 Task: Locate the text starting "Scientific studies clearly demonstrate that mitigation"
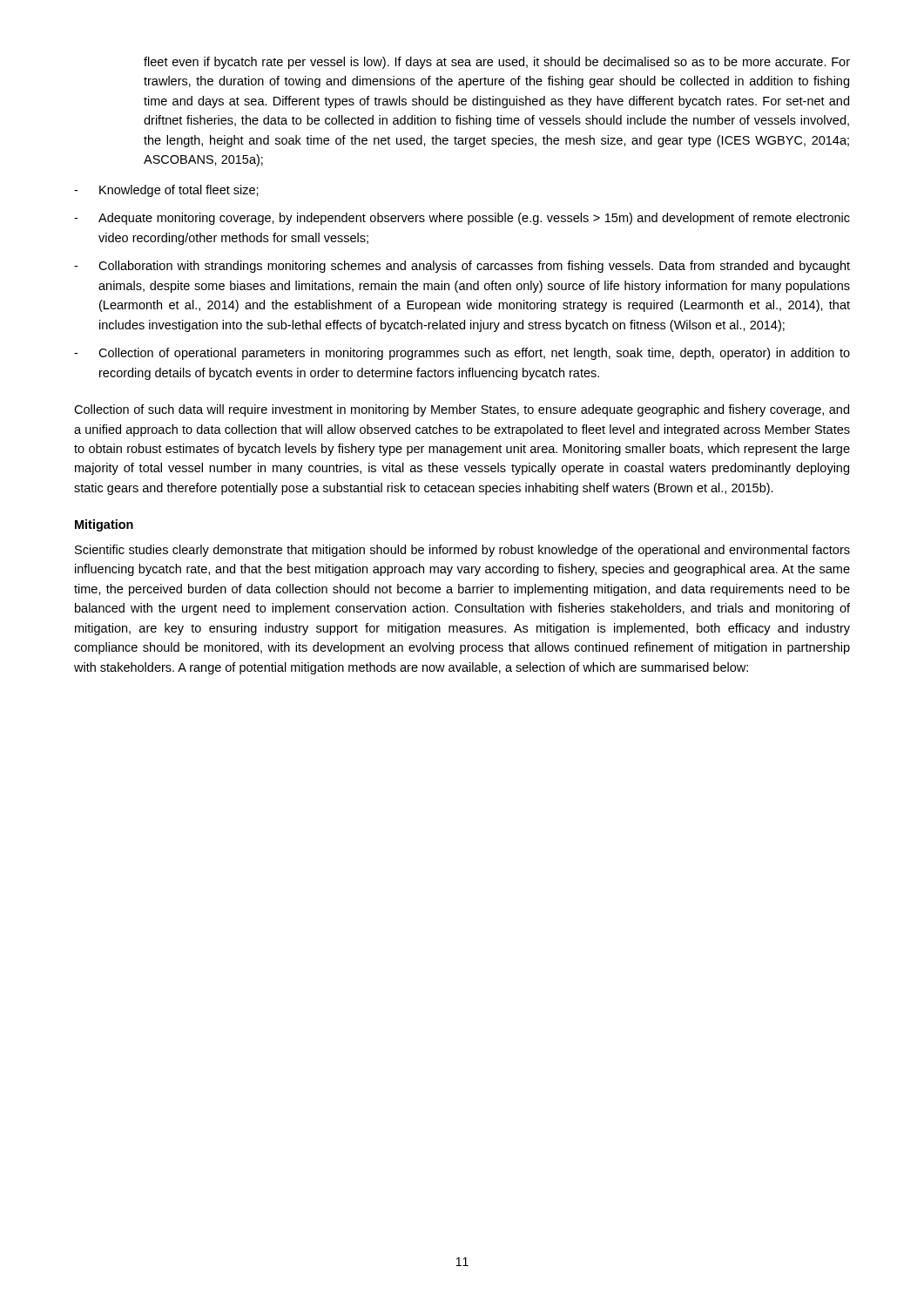[462, 608]
